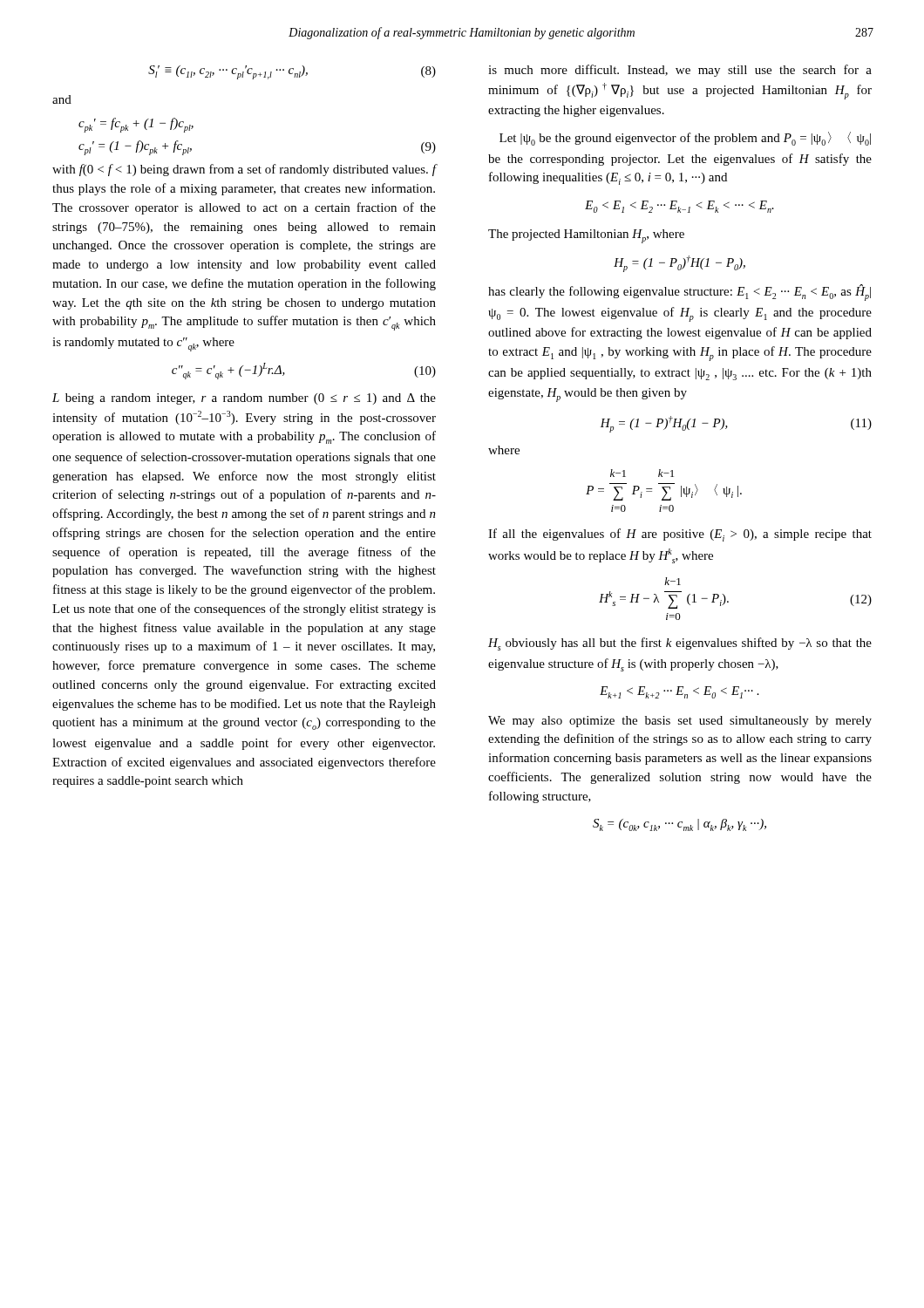Screen dimensions: 1308x924
Task: Locate the element starting "Let |ψ0 be the ground eigenvector"
Action: tap(680, 159)
